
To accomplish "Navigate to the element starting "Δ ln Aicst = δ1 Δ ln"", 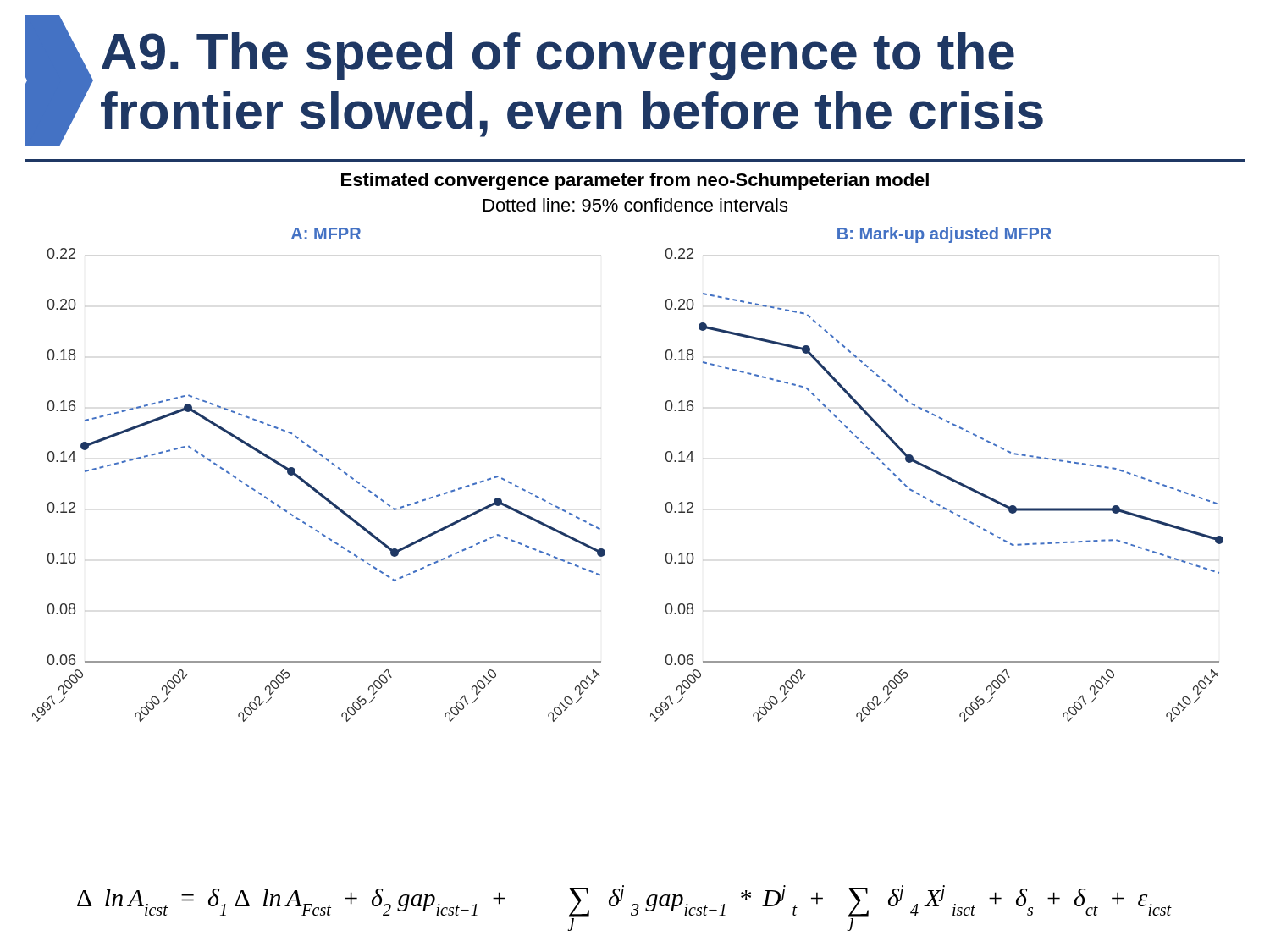I will pyautogui.click(x=635, y=895).
